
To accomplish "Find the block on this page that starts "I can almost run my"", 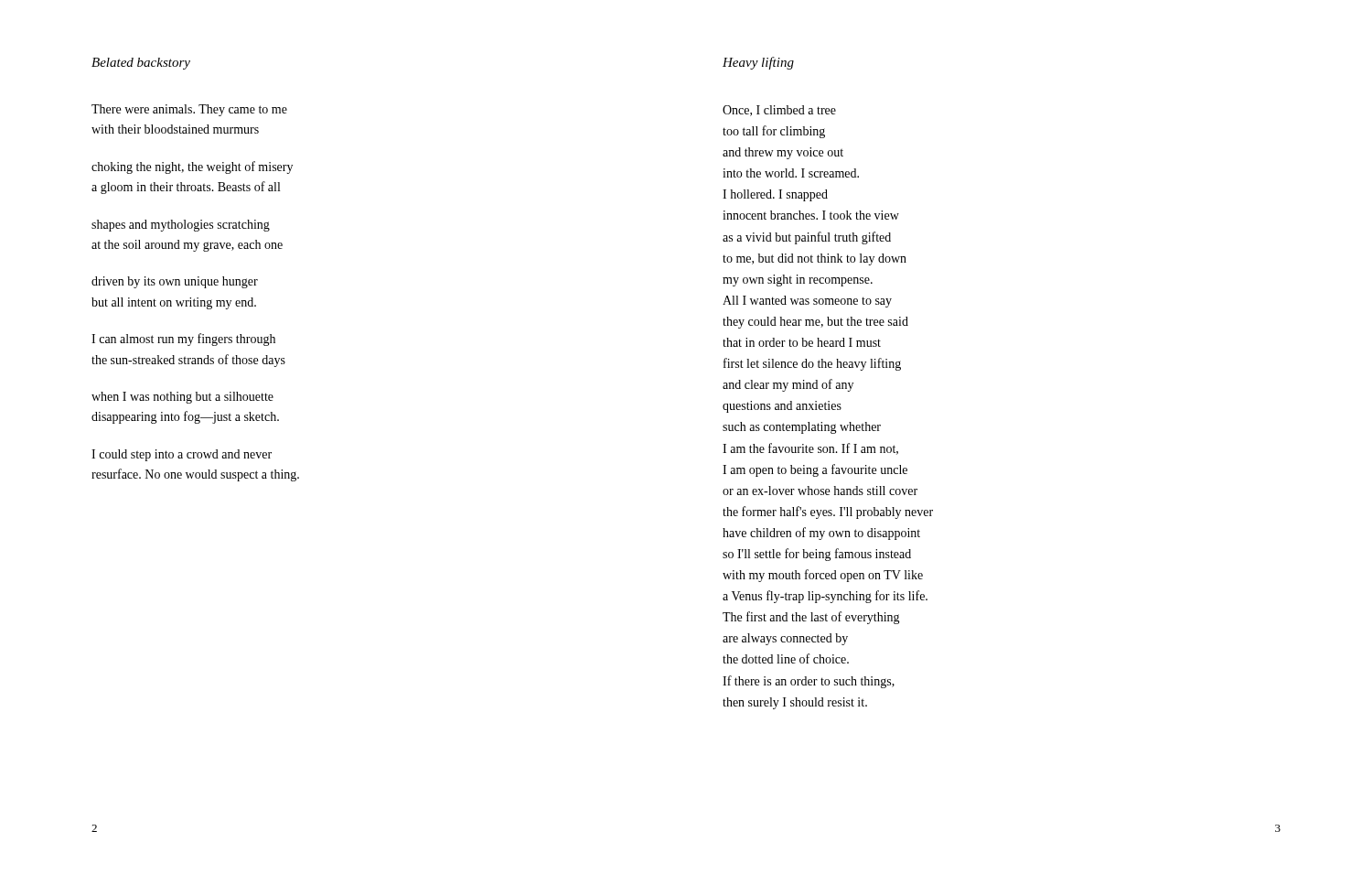I will [x=188, y=349].
